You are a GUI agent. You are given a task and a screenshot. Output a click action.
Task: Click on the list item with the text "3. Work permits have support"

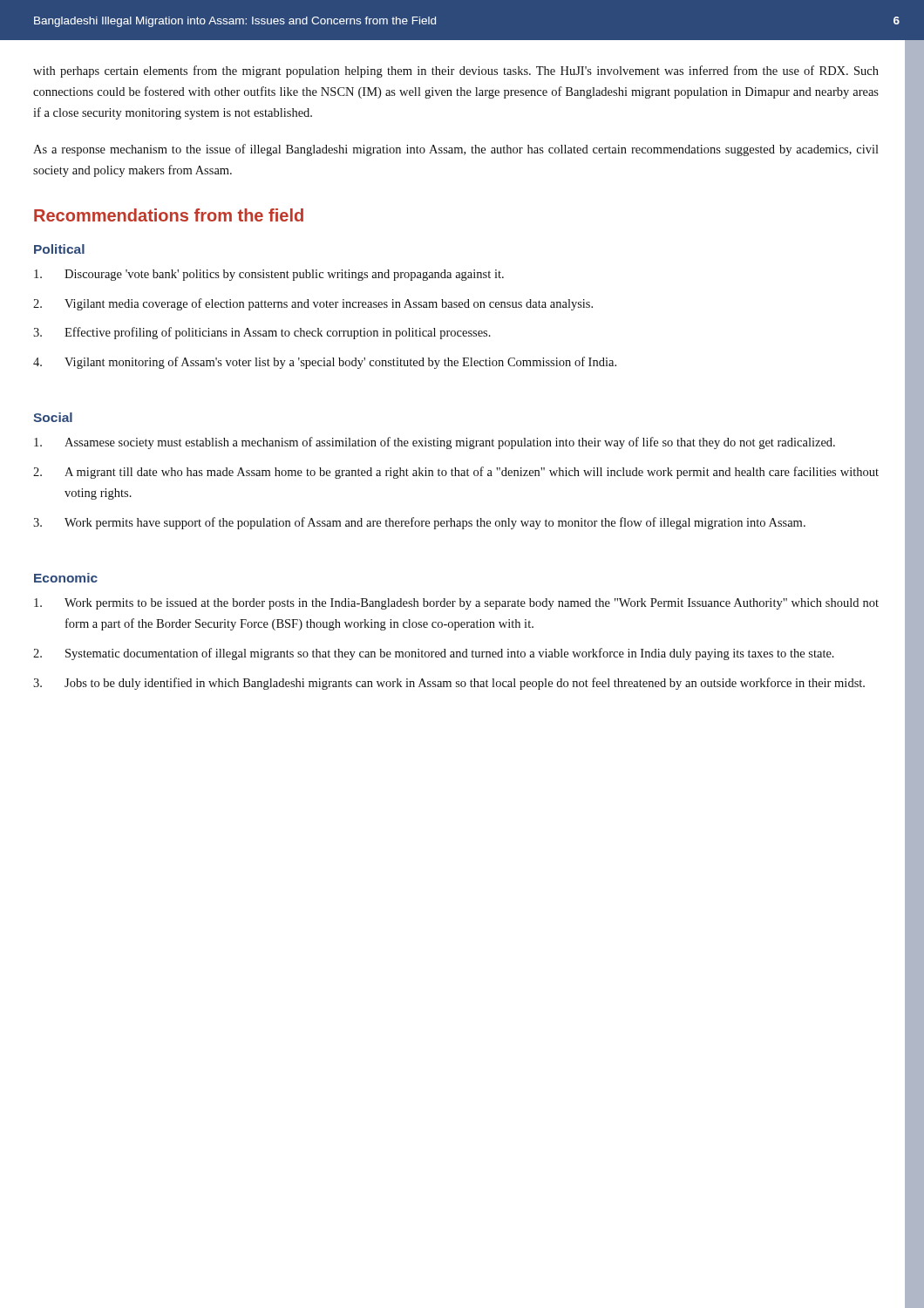tap(456, 523)
